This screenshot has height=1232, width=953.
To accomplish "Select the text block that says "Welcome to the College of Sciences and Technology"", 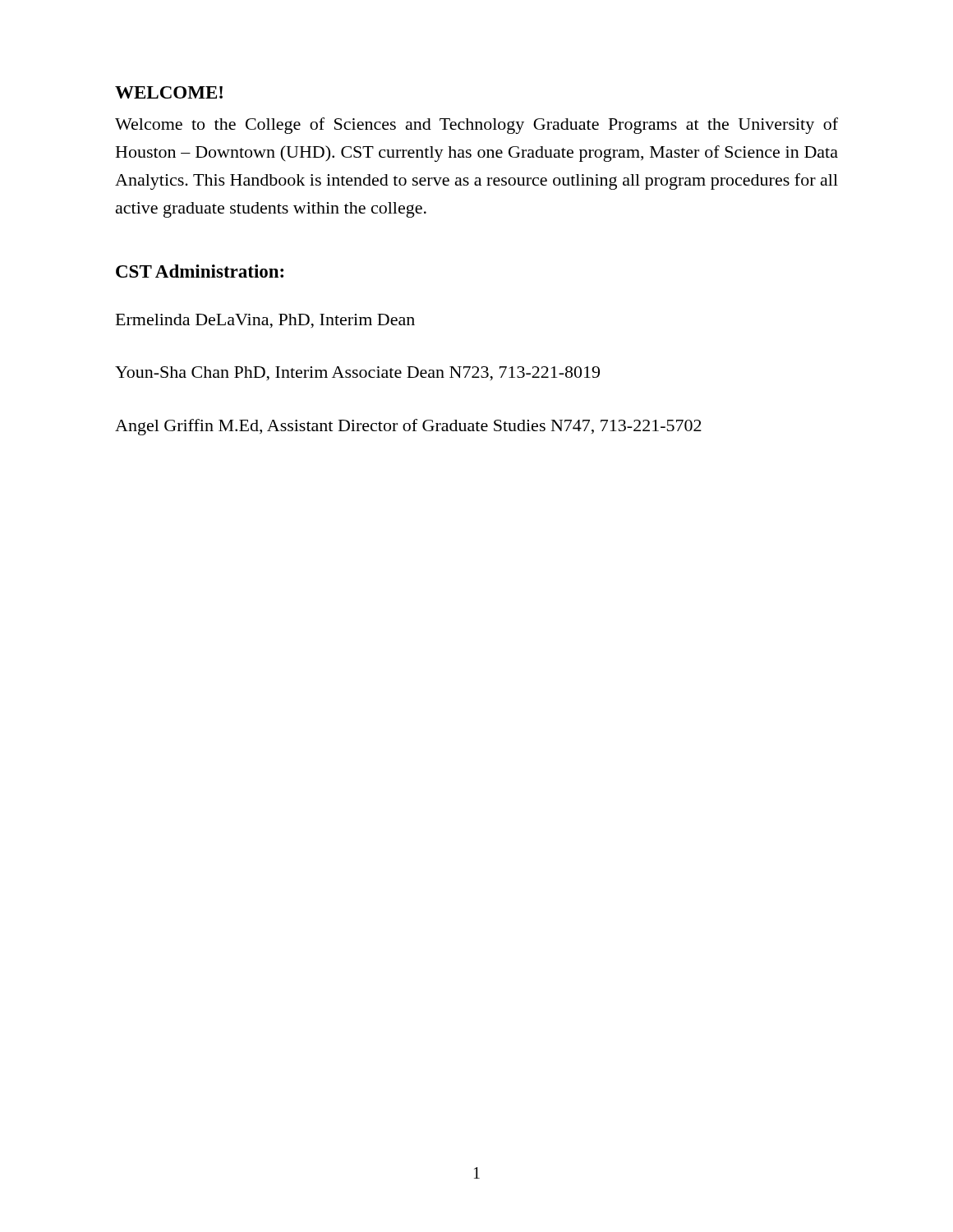I will coord(476,166).
